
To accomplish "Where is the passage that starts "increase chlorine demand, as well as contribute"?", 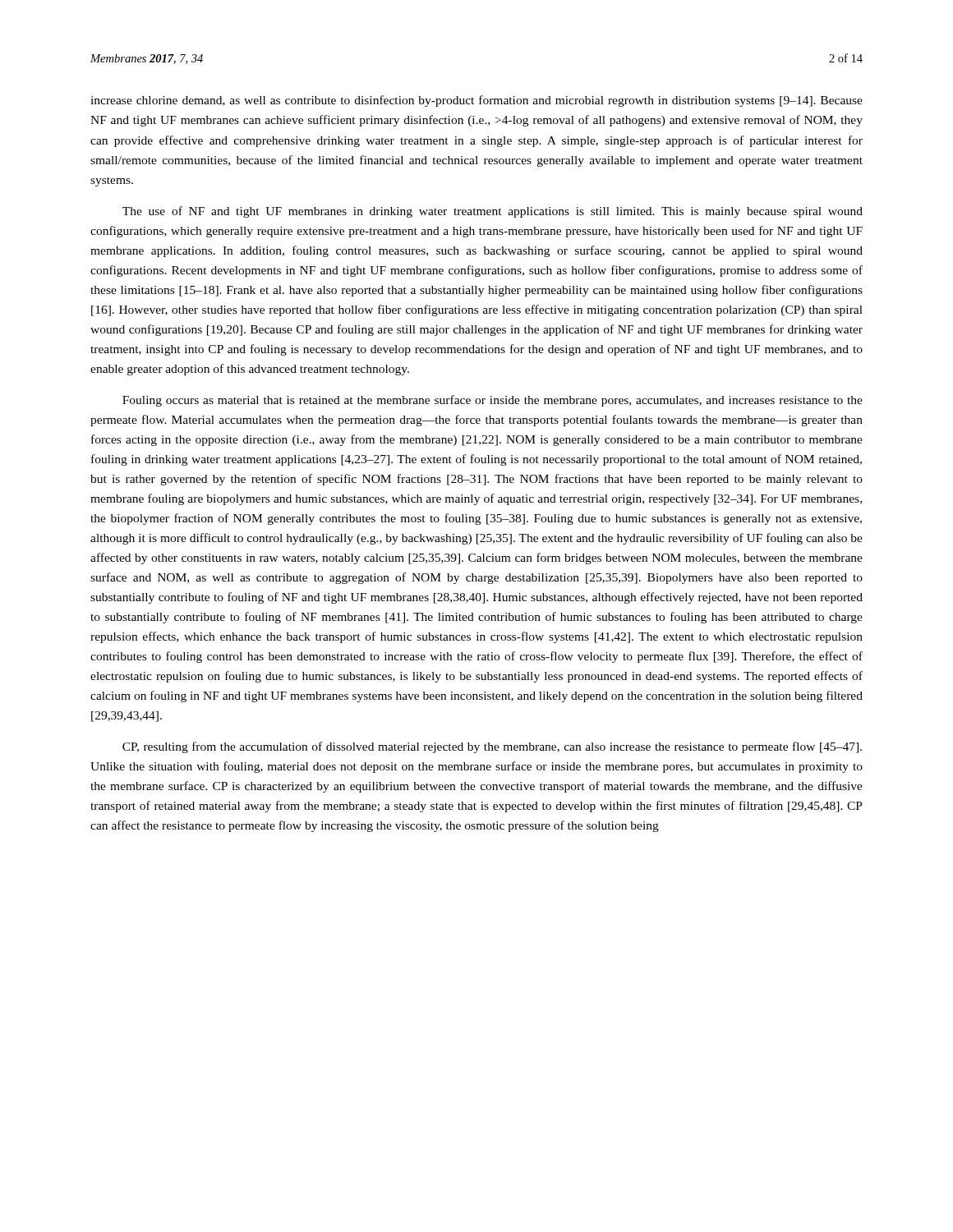I will point(476,140).
